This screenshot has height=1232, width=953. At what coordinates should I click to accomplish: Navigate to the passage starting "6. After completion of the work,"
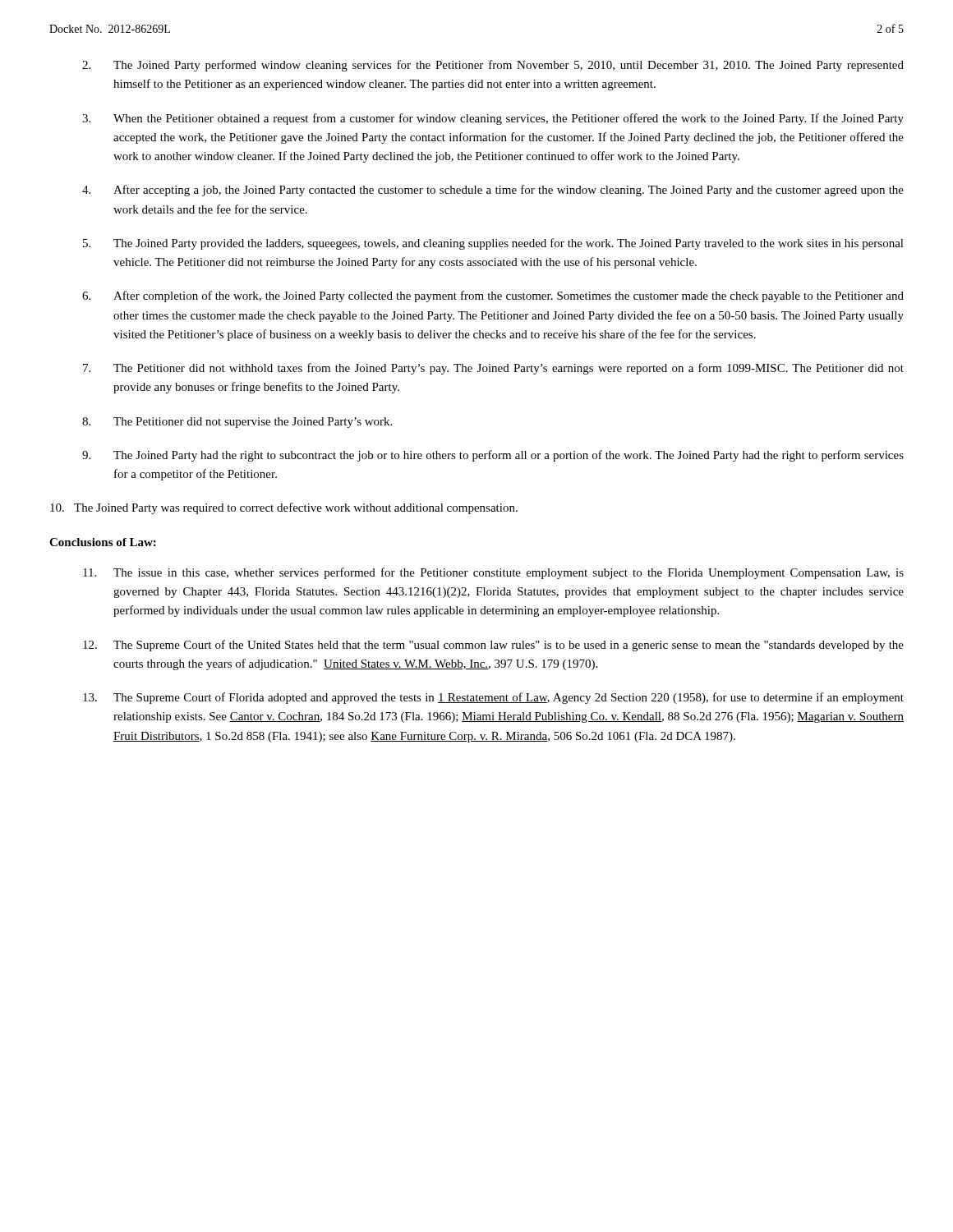tap(493, 315)
